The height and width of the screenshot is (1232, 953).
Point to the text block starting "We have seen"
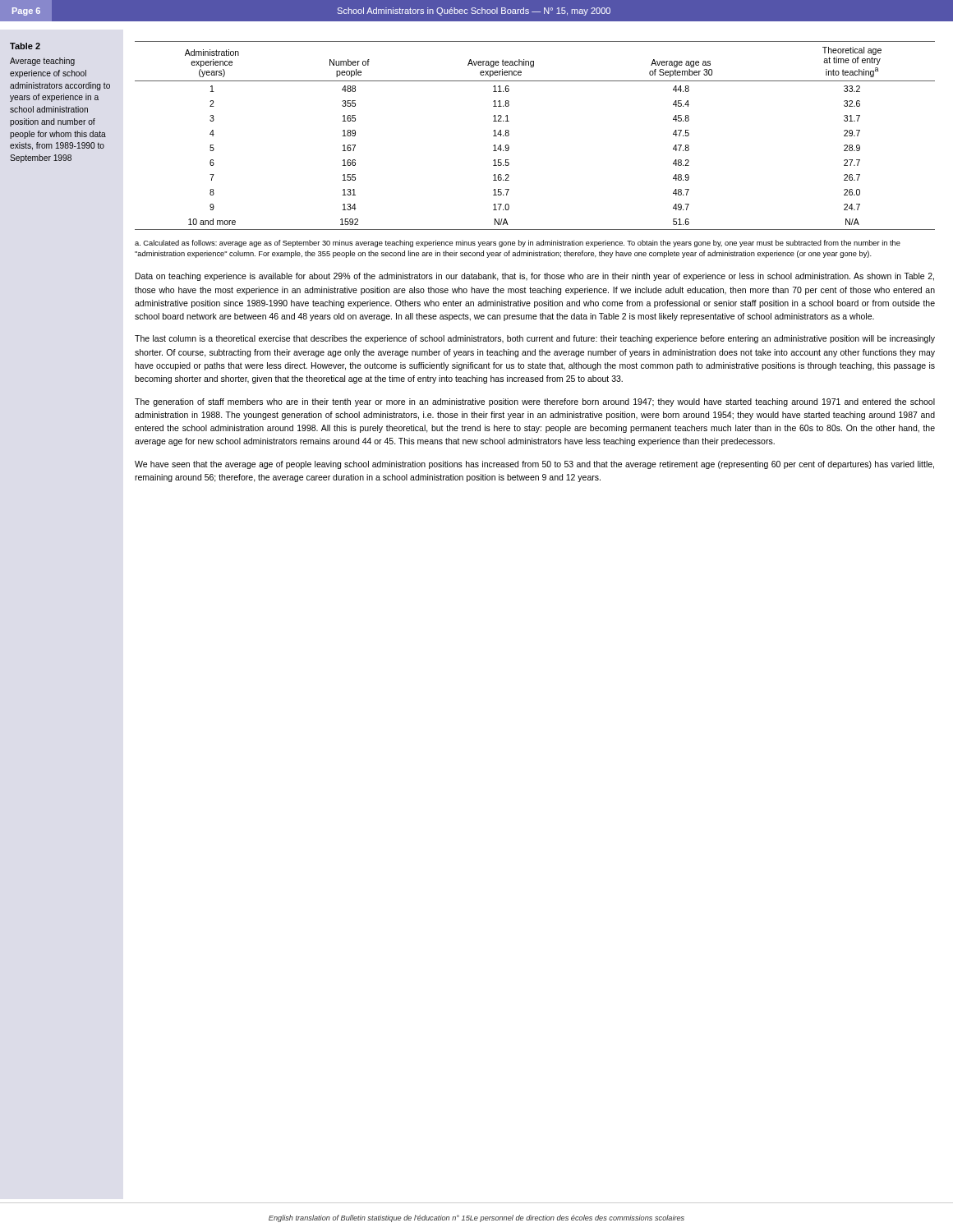535,470
